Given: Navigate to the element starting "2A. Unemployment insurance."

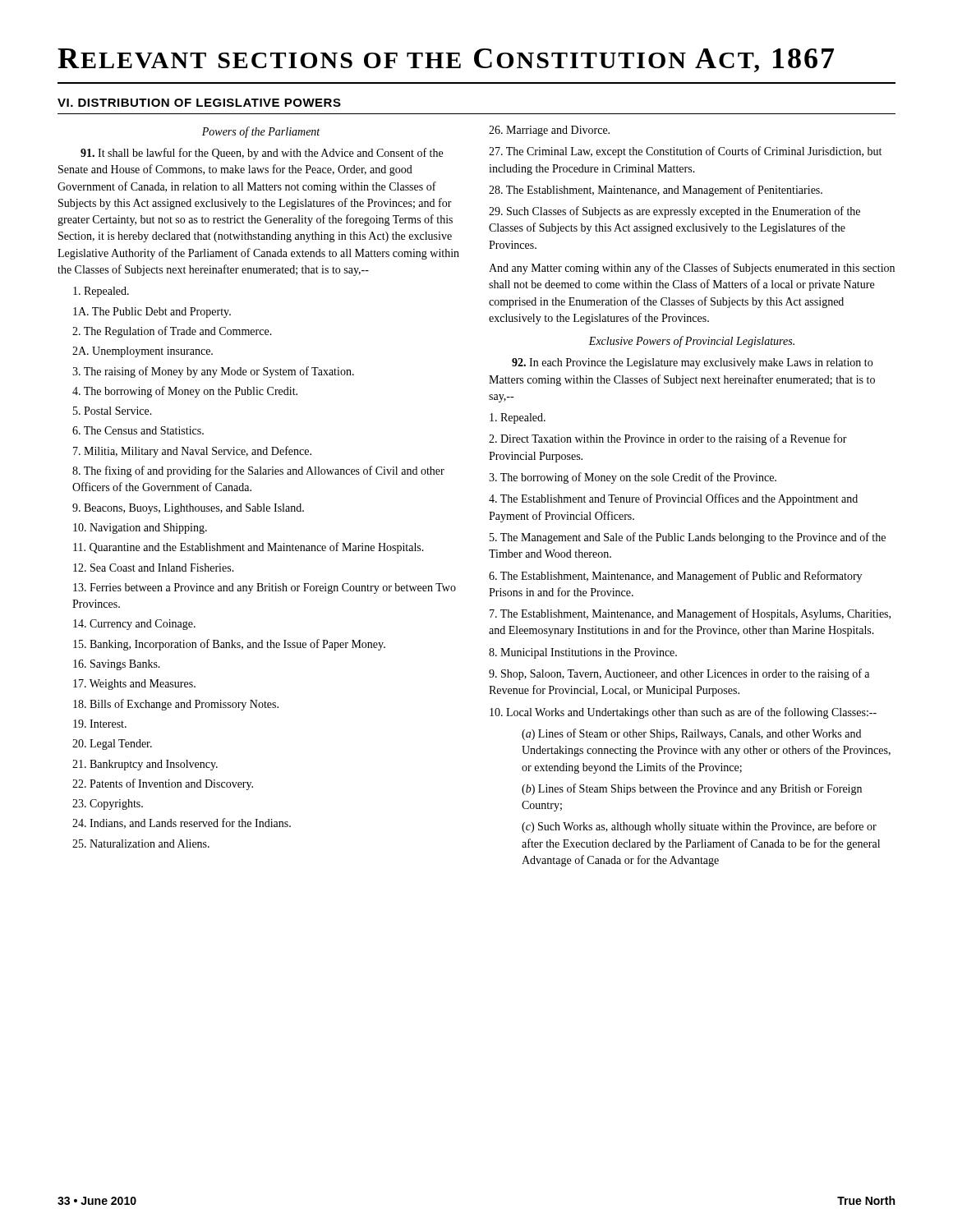Looking at the screenshot, I should tap(143, 351).
